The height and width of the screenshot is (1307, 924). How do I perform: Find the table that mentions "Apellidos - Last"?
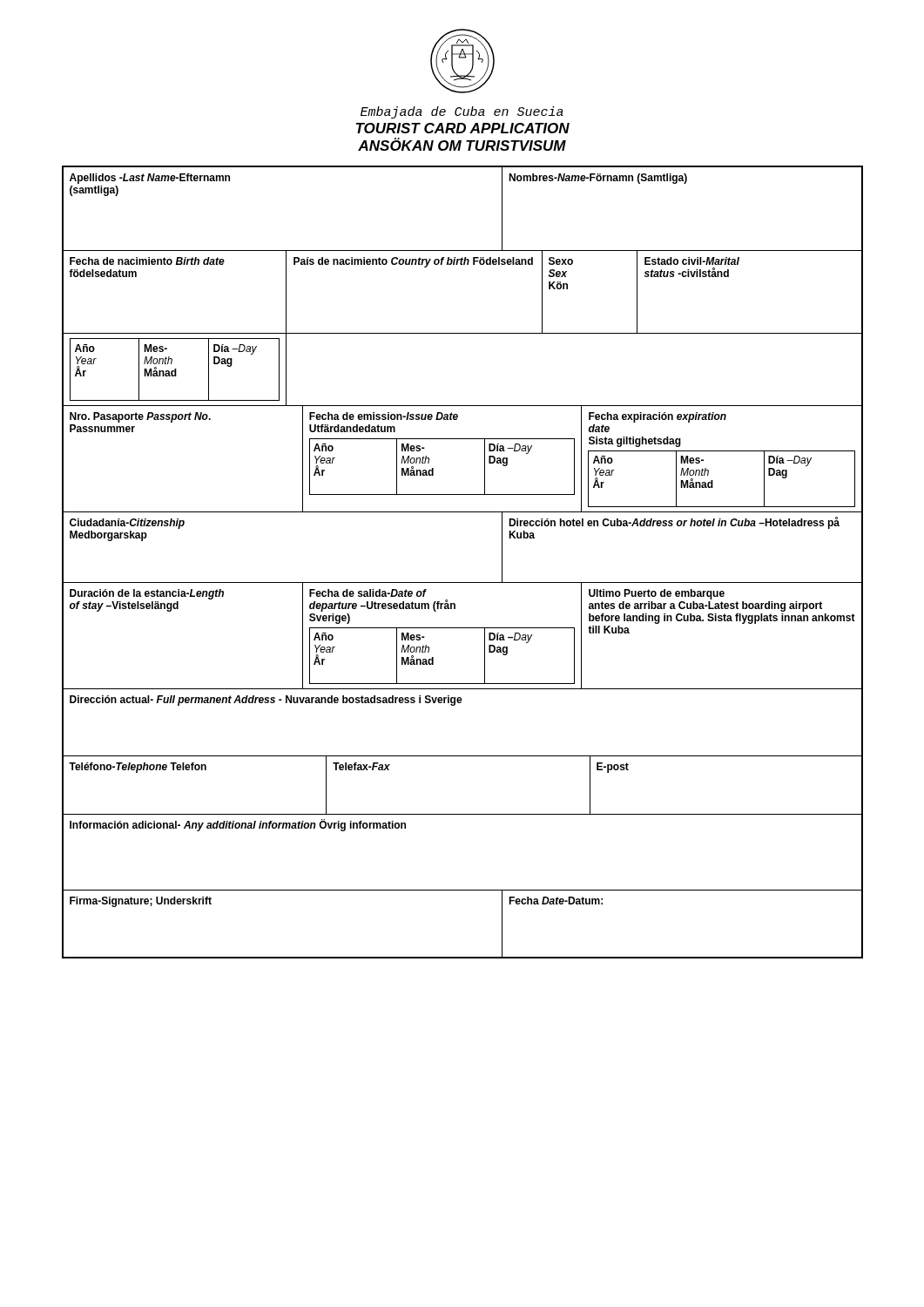point(462,562)
